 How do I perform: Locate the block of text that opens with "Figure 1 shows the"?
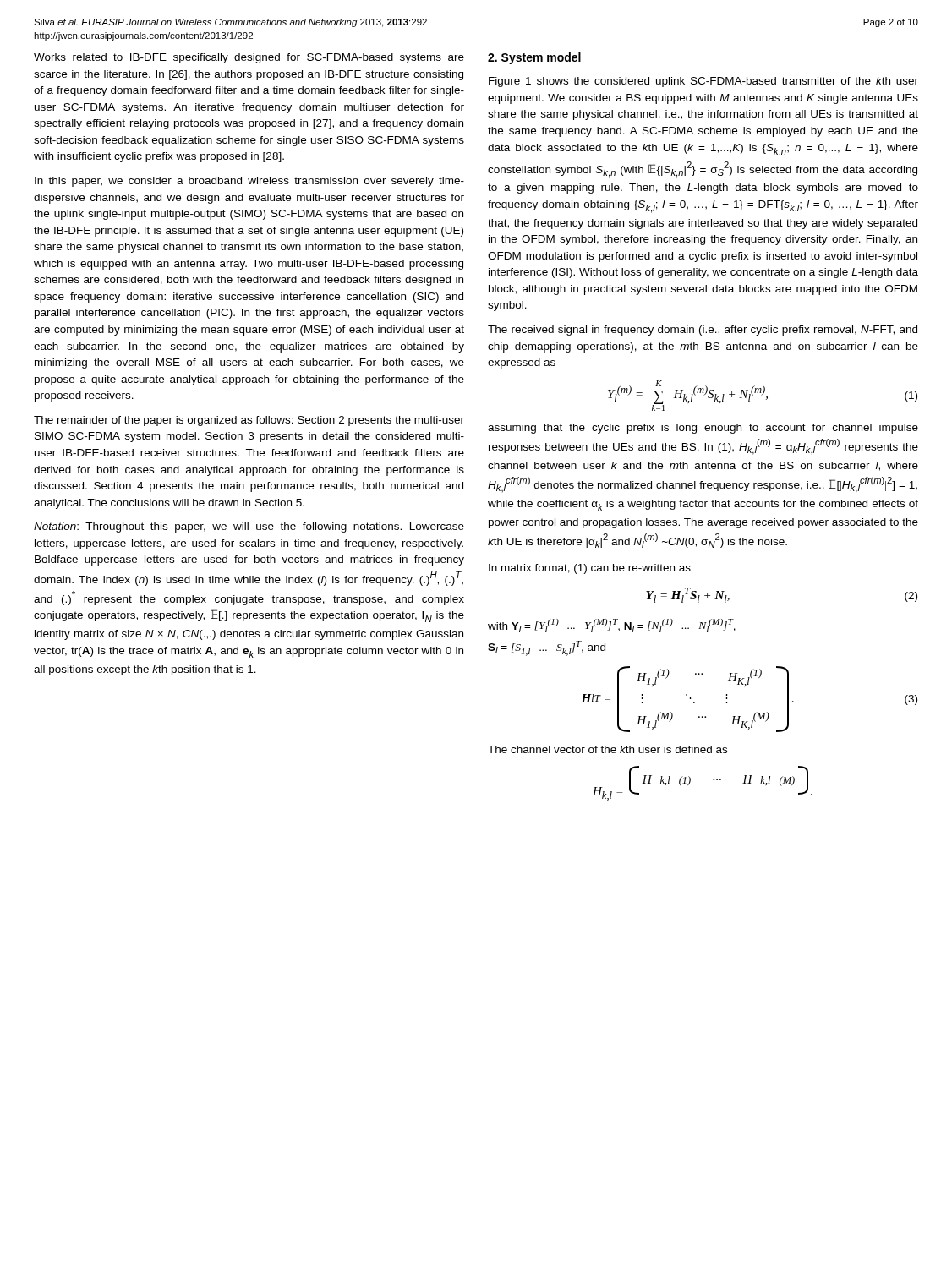click(703, 193)
